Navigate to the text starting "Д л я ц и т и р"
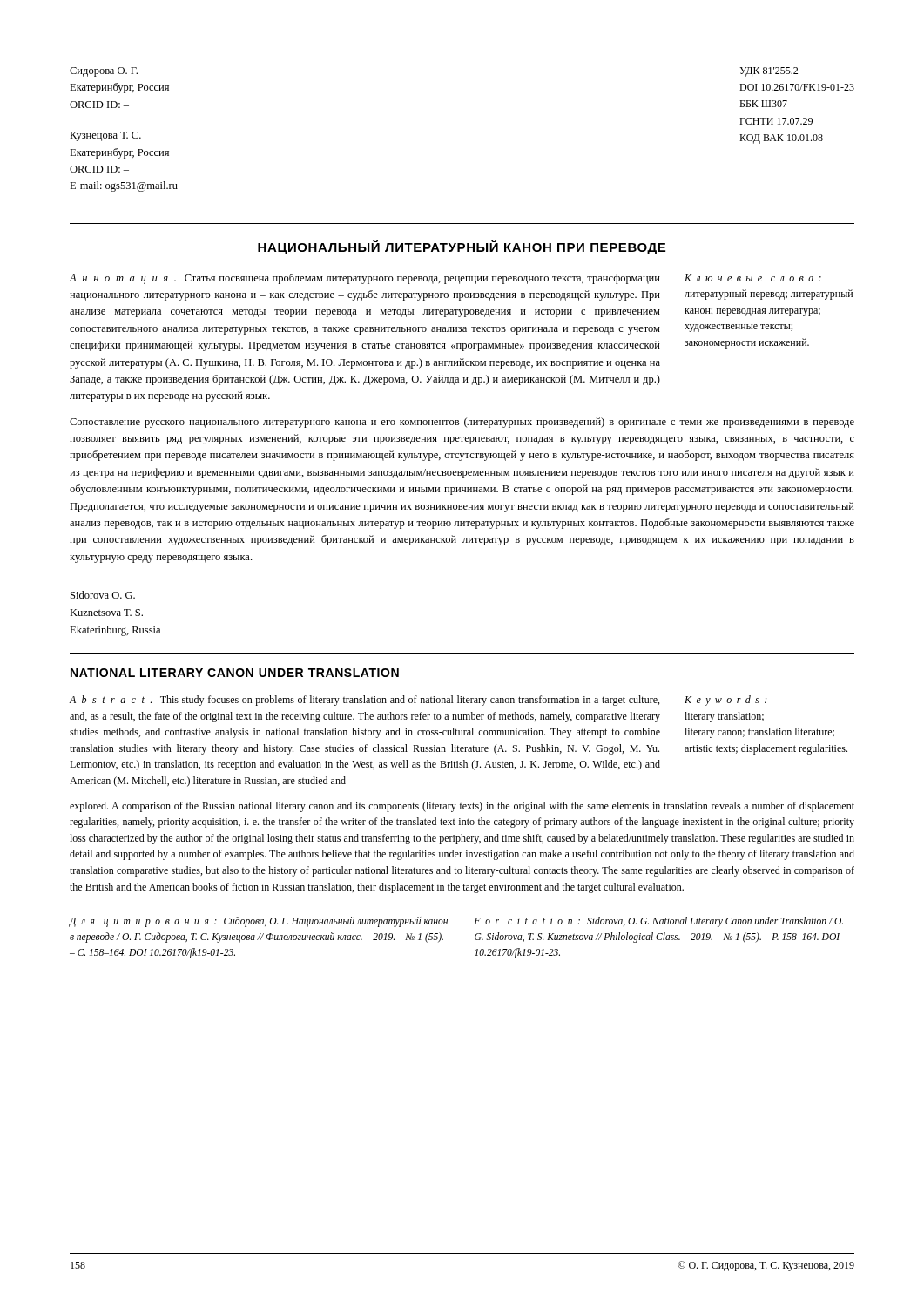 click(259, 937)
